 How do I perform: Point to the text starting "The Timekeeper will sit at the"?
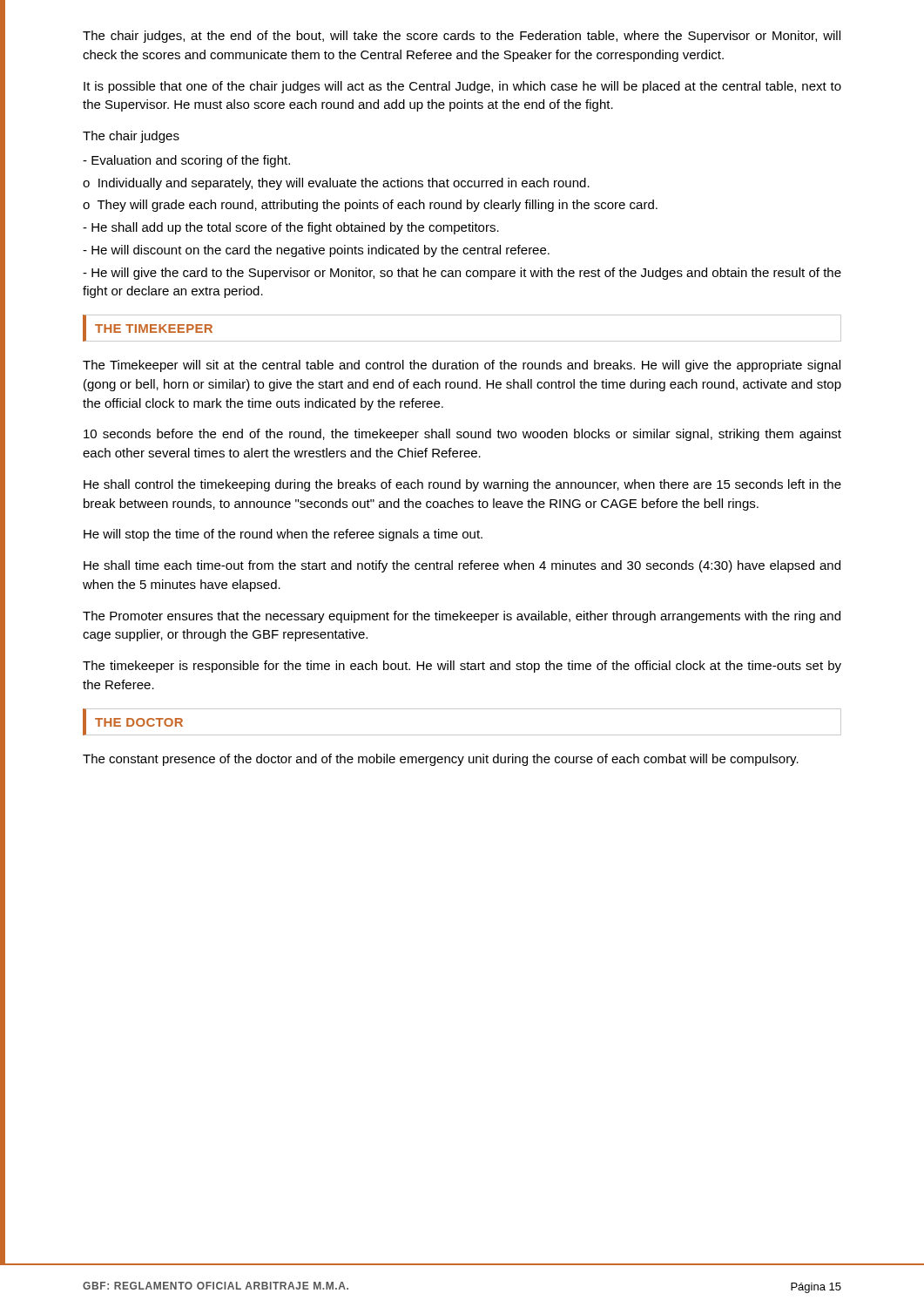click(x=462, y=384)
